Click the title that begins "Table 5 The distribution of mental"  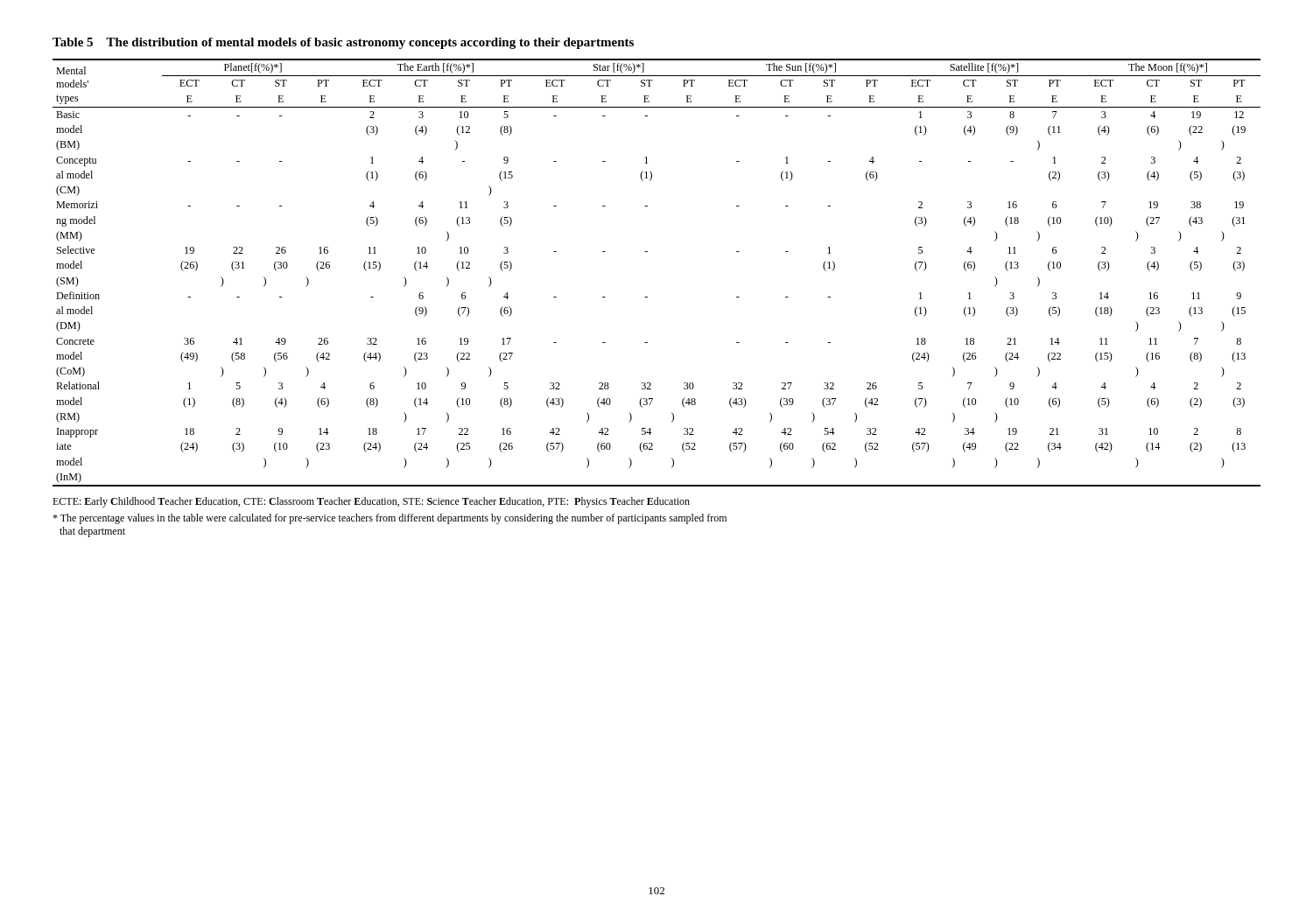[x=343, y=42]
